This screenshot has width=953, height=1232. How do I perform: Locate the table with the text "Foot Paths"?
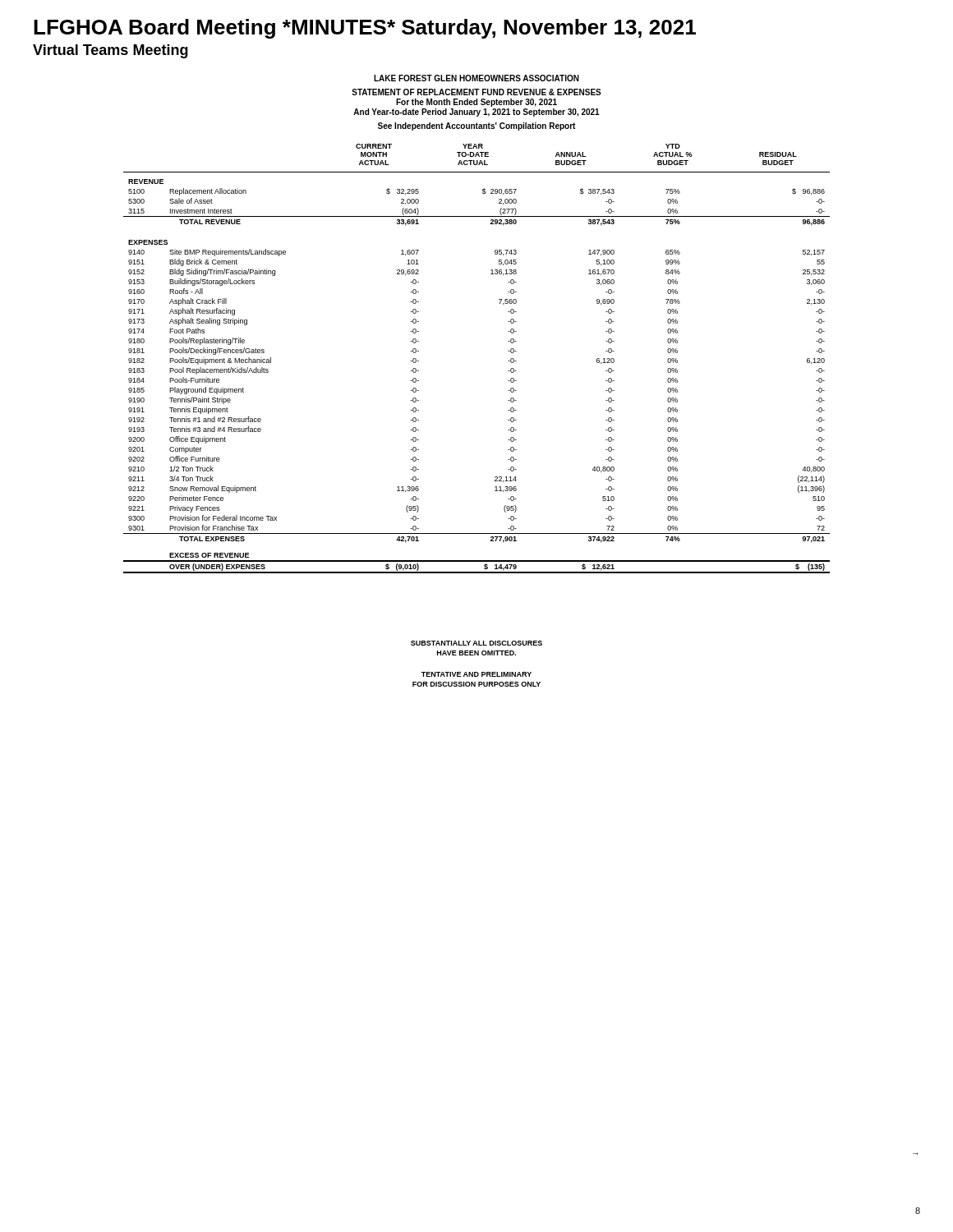click(x=476, y=357)
